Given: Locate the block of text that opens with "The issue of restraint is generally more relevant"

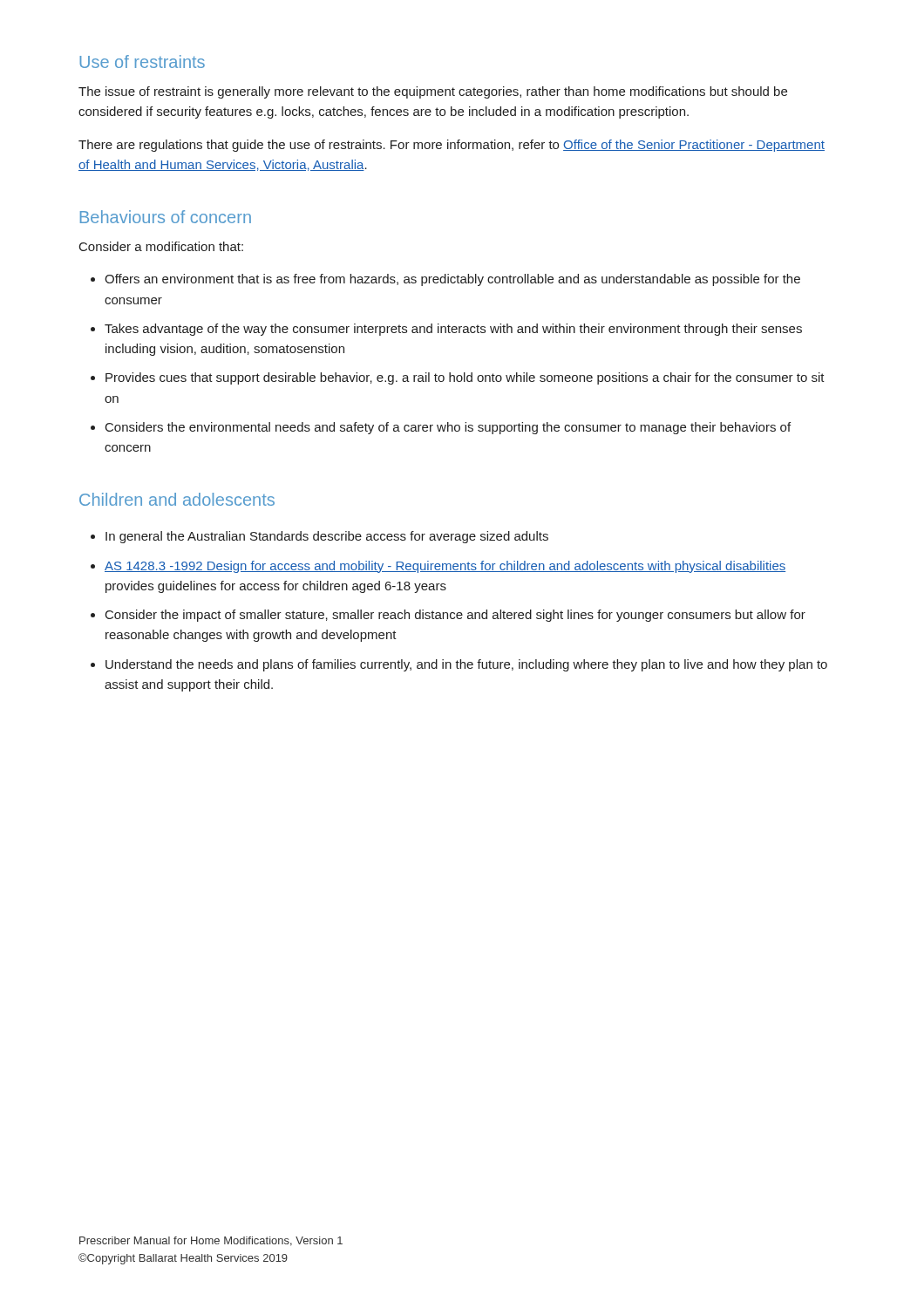Looking at the screenshot, I should point(458,101).
